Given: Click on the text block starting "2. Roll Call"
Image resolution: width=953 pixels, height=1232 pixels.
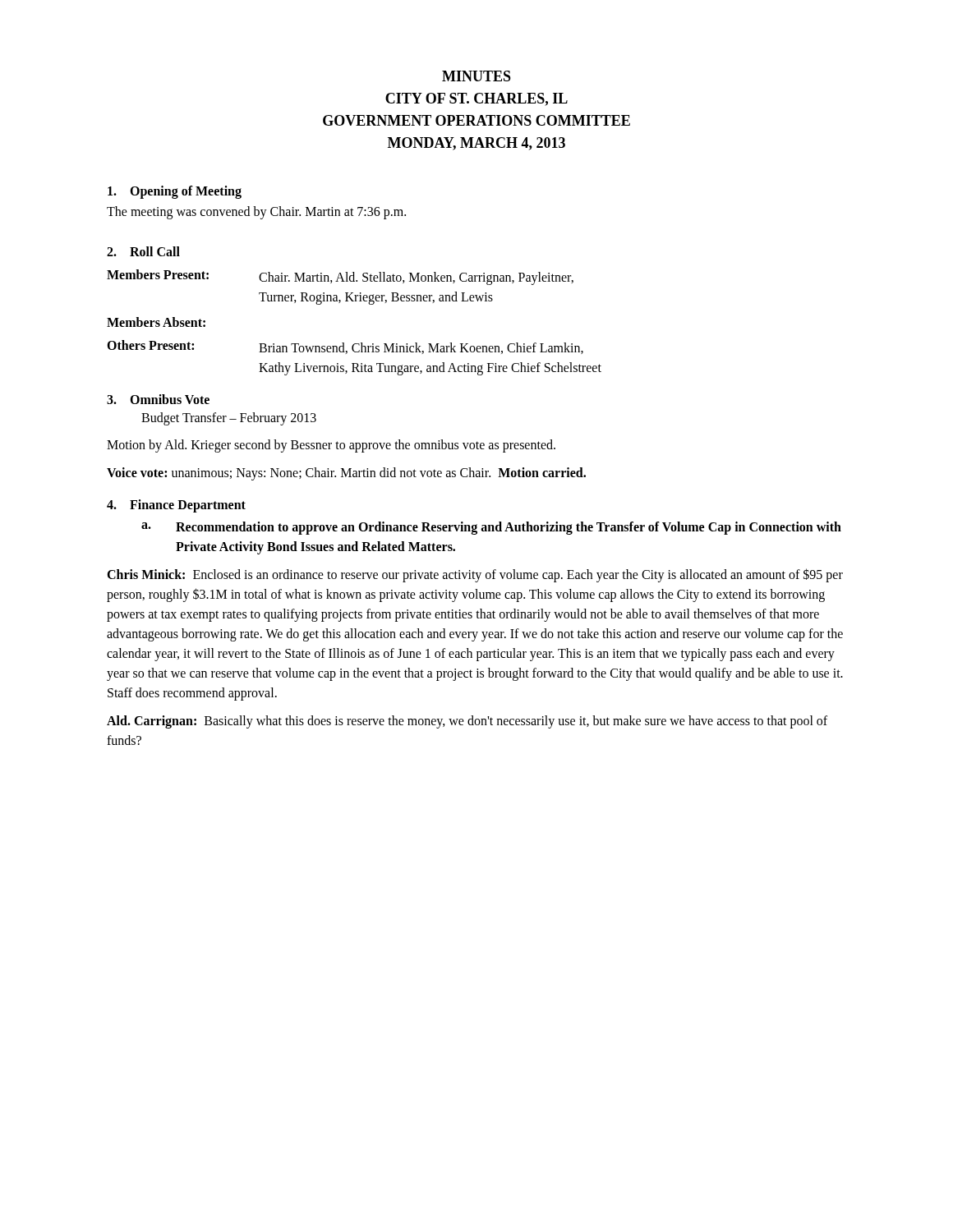Looking at the screenshot, I should pyautogui.click(x=143, y=252).
